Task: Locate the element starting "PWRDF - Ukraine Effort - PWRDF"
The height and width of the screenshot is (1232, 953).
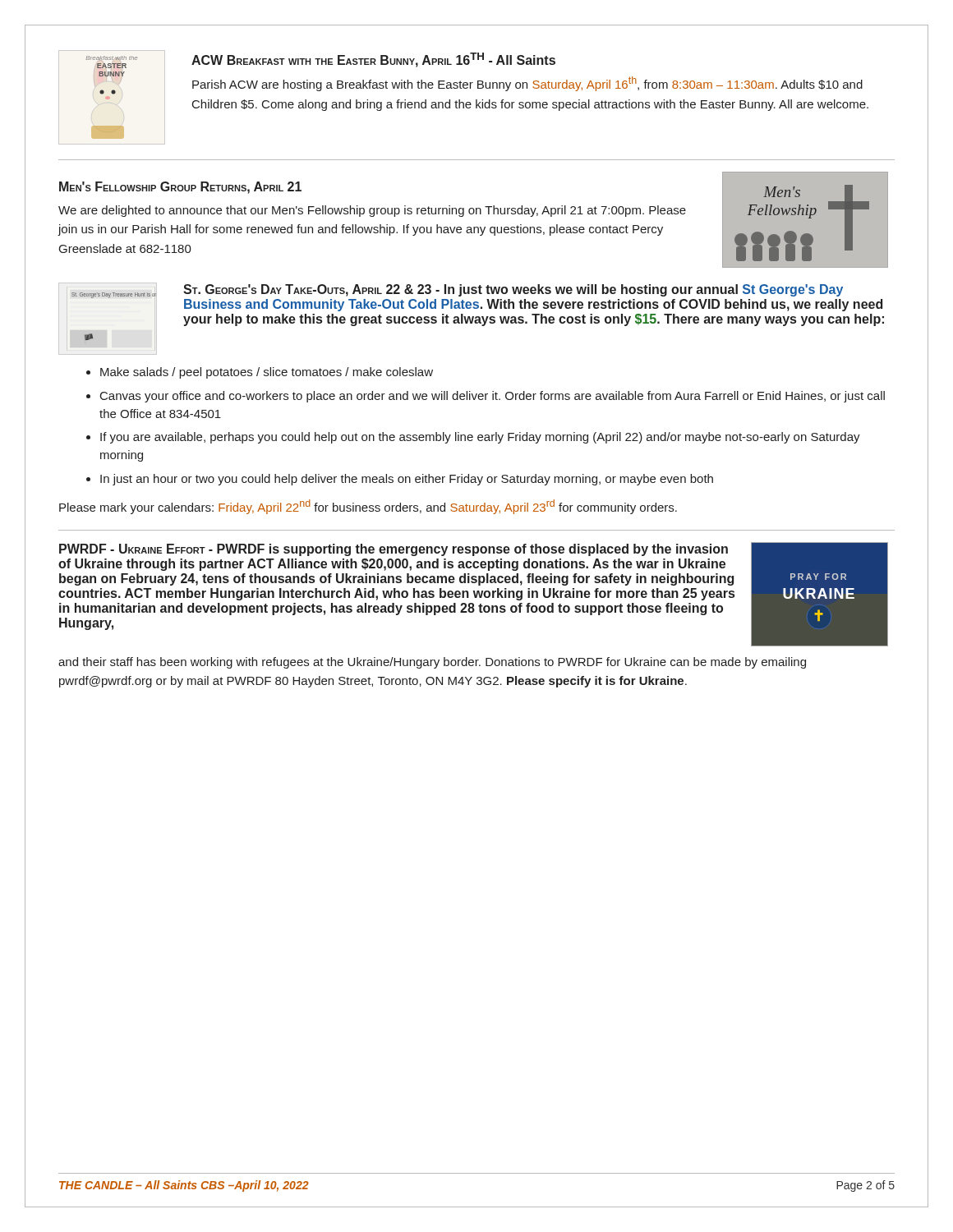Action: [397, 586]
